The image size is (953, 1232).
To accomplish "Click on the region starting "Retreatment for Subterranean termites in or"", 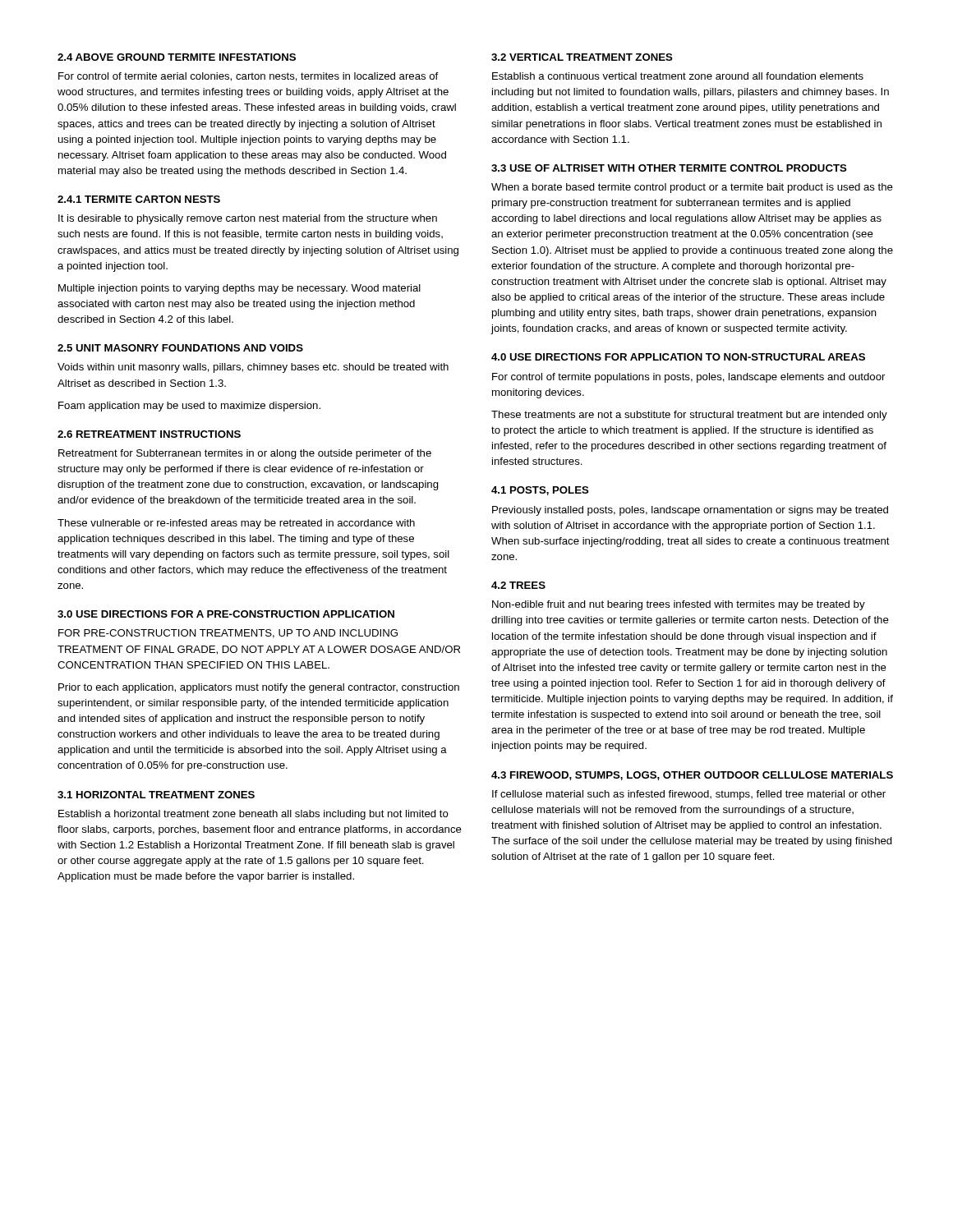I will (260, 477).
